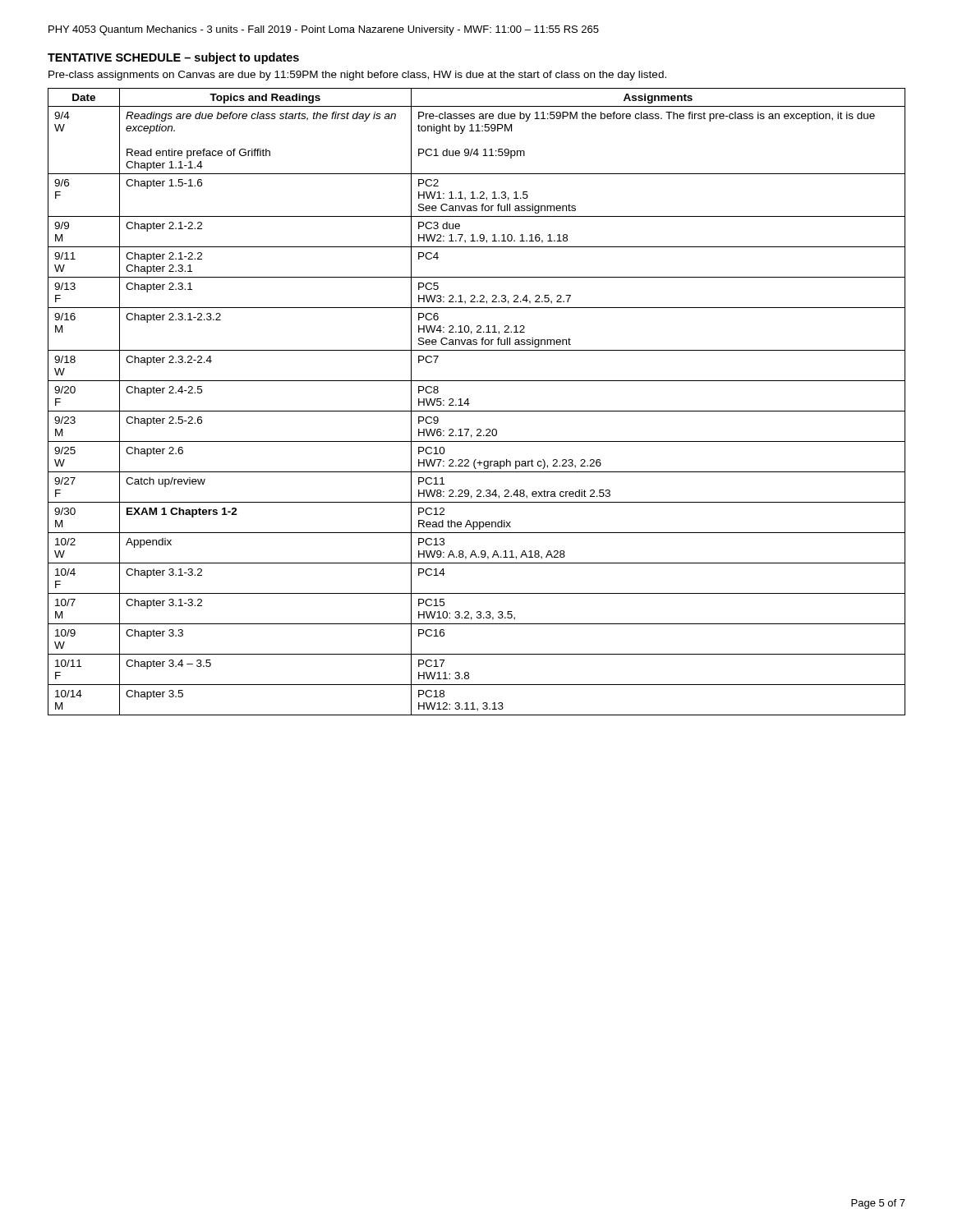Find a table
Screen dimensions: 1232x953
pyautogui.click(x=476, y=402)
